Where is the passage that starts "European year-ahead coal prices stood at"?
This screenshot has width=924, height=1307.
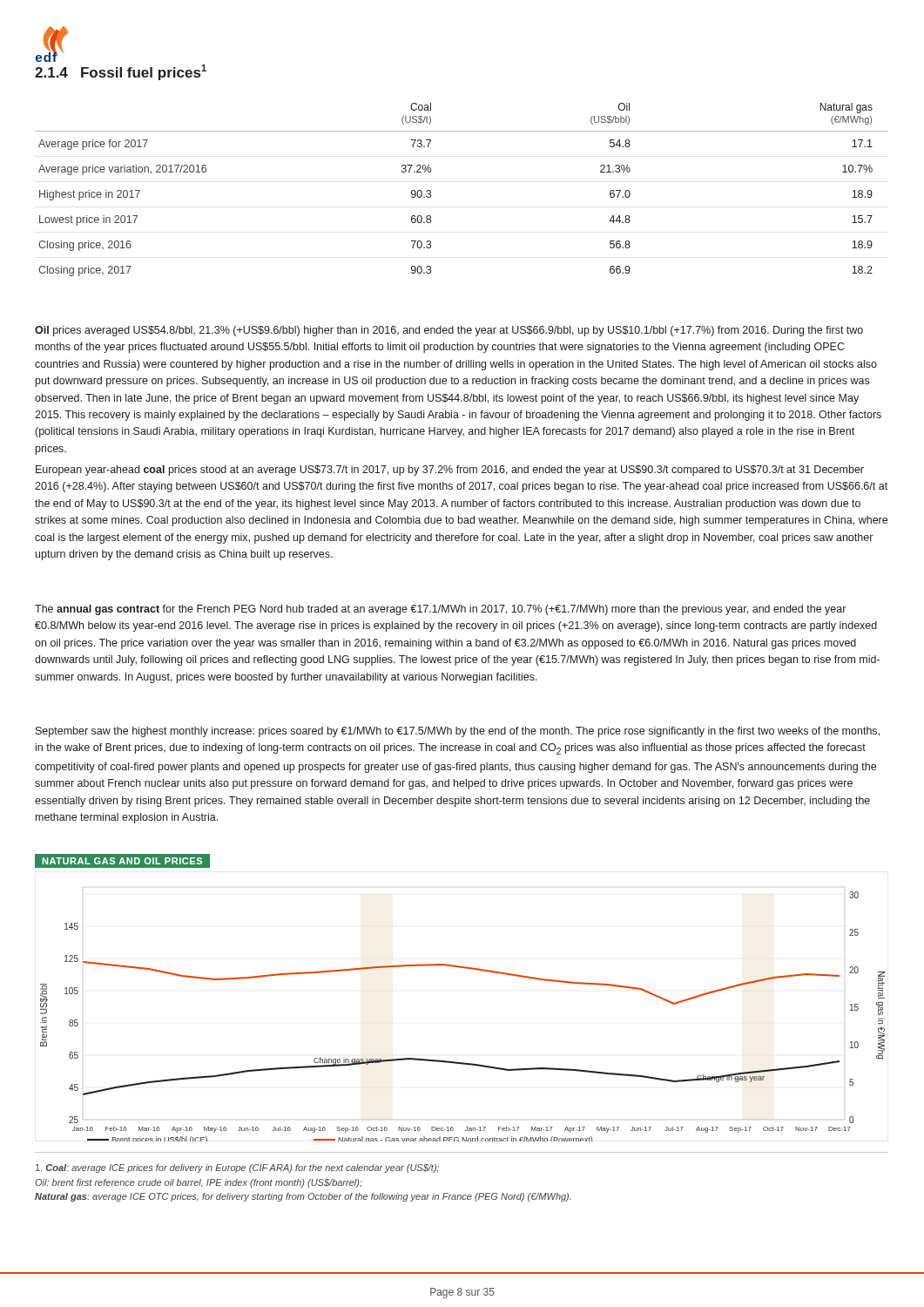pos(461,512)
